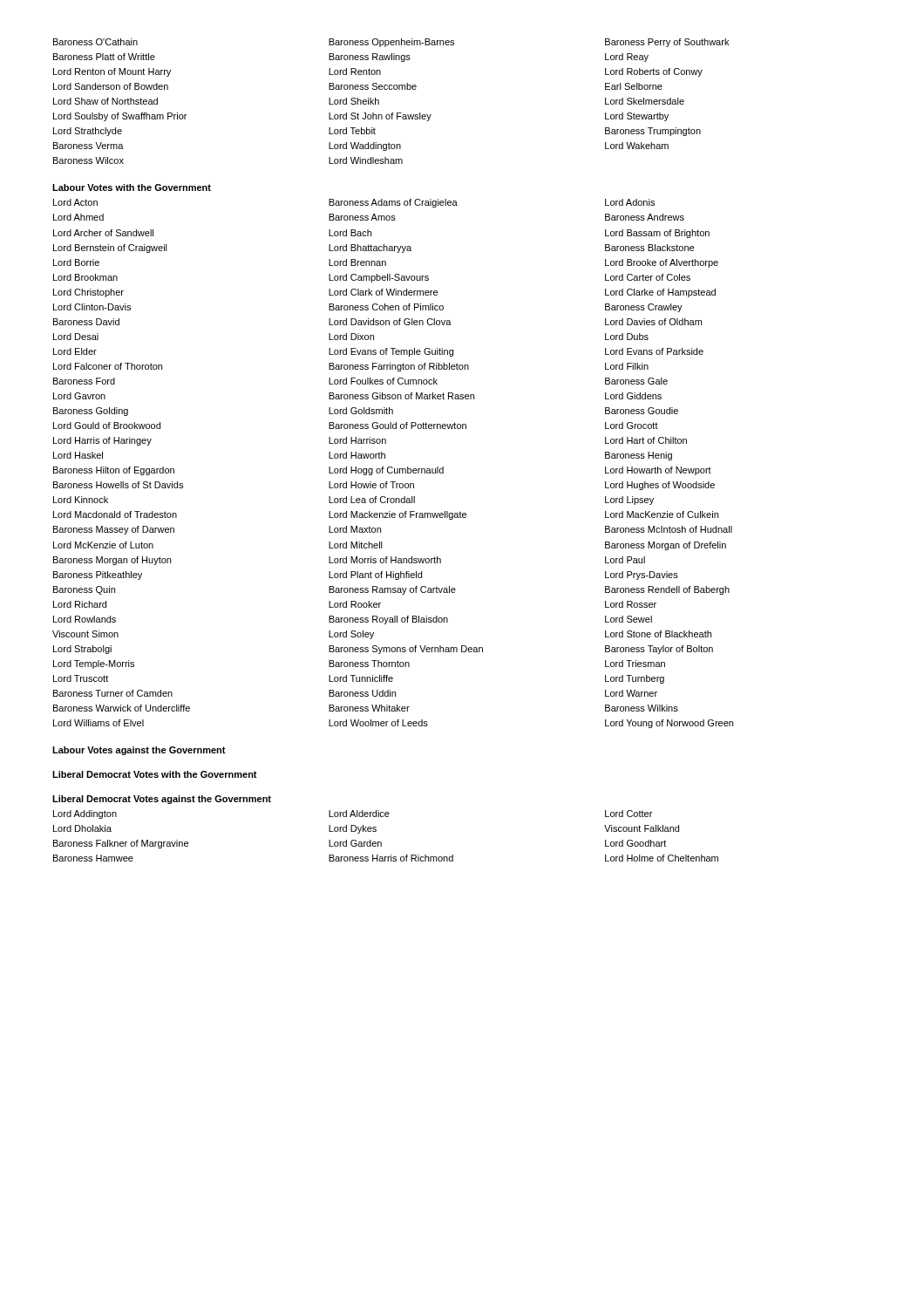Screen dimensions: 1308x924
Task: Click on the section header with the text "Liberal Democrat Votes against the Government"
Action: 162,799
